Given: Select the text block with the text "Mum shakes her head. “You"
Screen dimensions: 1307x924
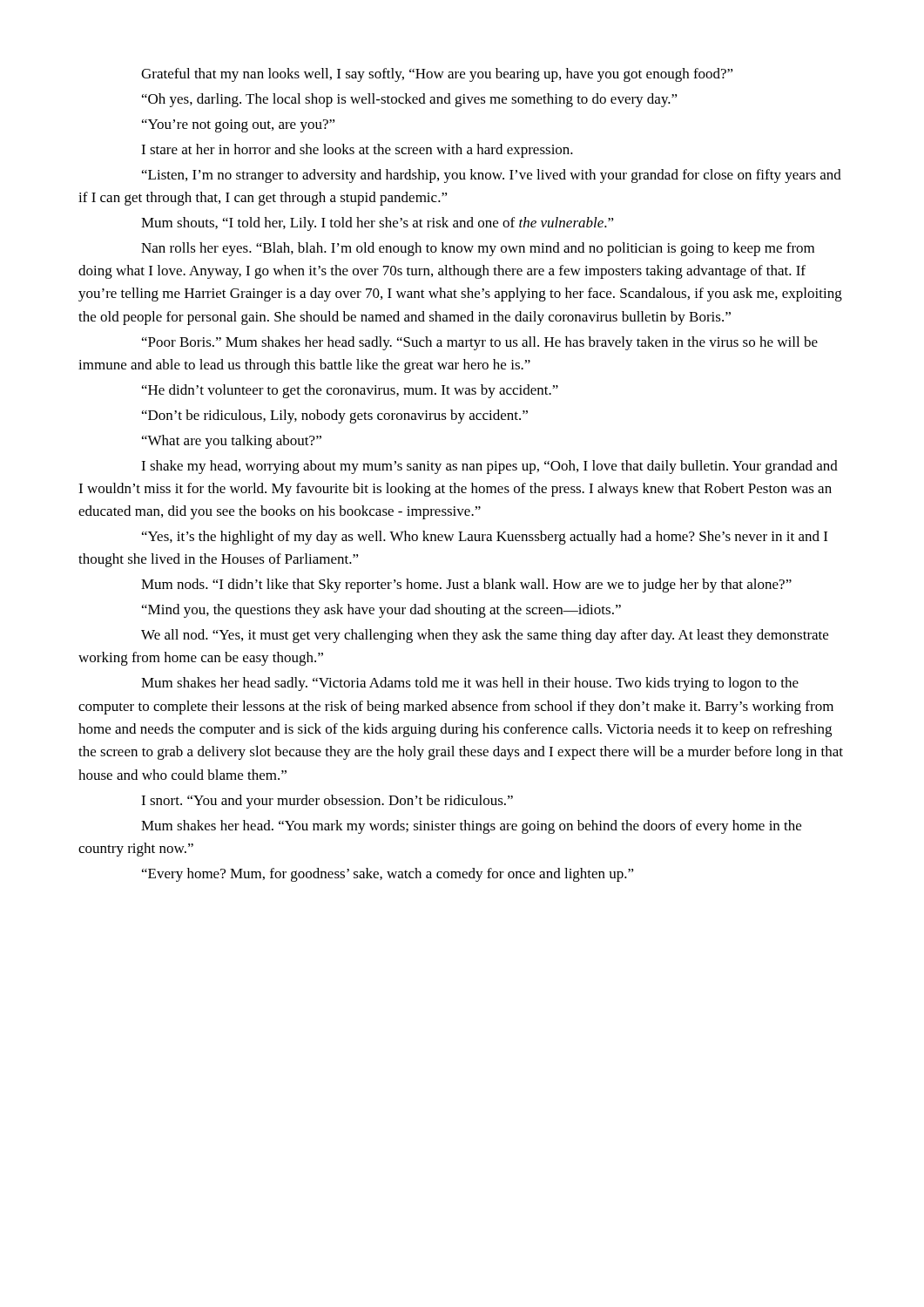Looking at the screenshot, I should coord(462,837).
